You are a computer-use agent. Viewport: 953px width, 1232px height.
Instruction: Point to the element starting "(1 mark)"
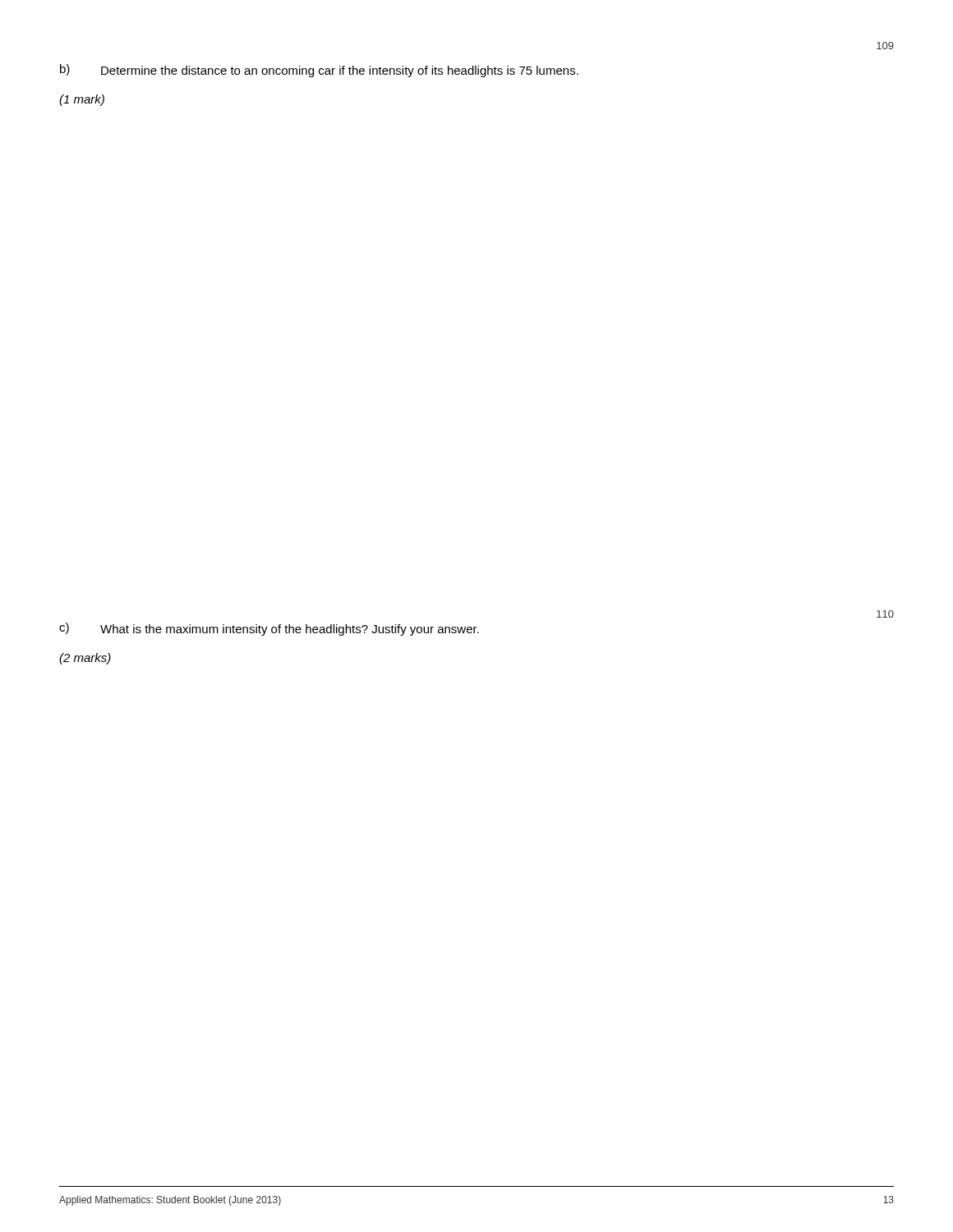(82, 99)
